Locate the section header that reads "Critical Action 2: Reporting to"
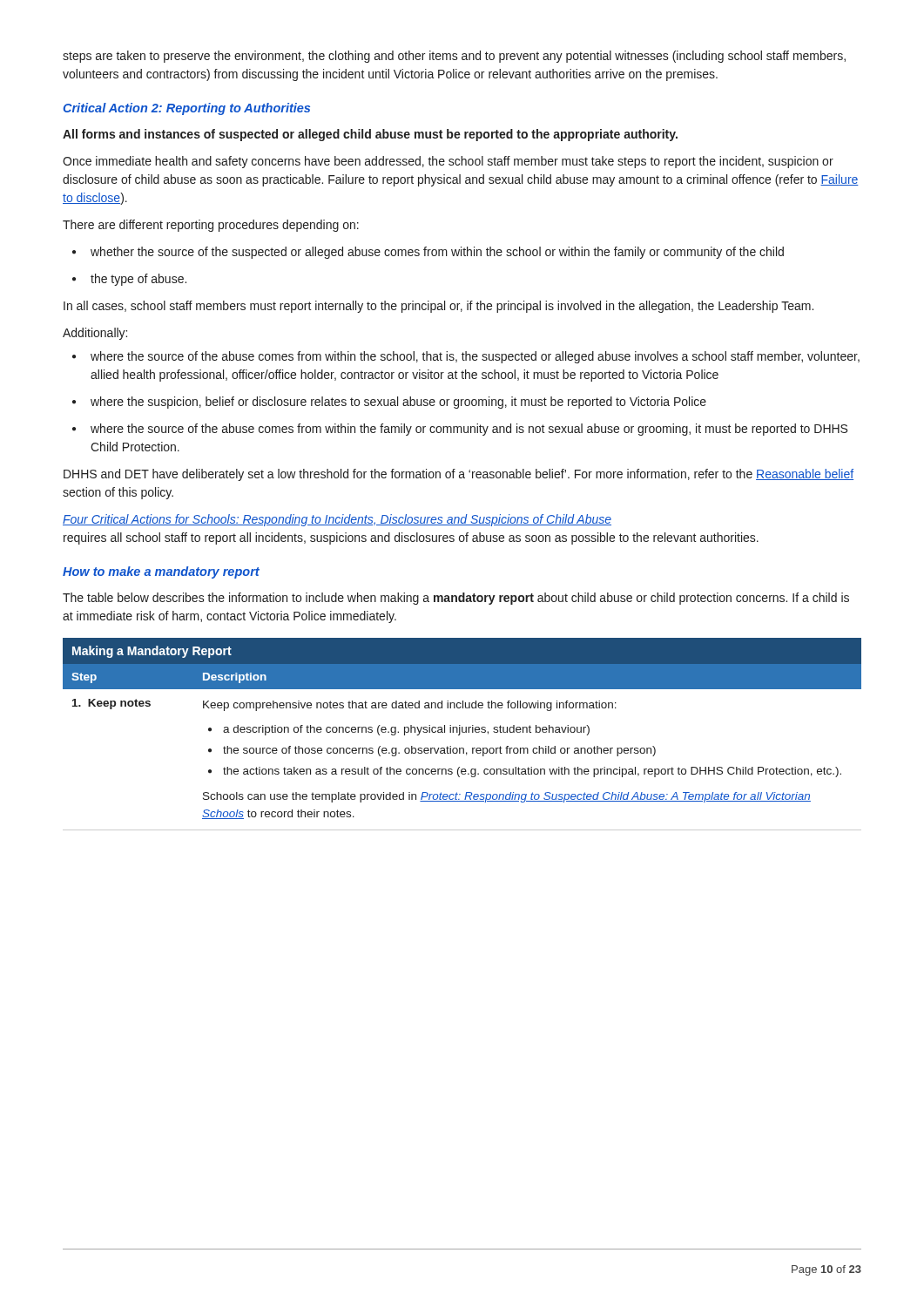Screen dimensions: 1307x924 [186, 109]
